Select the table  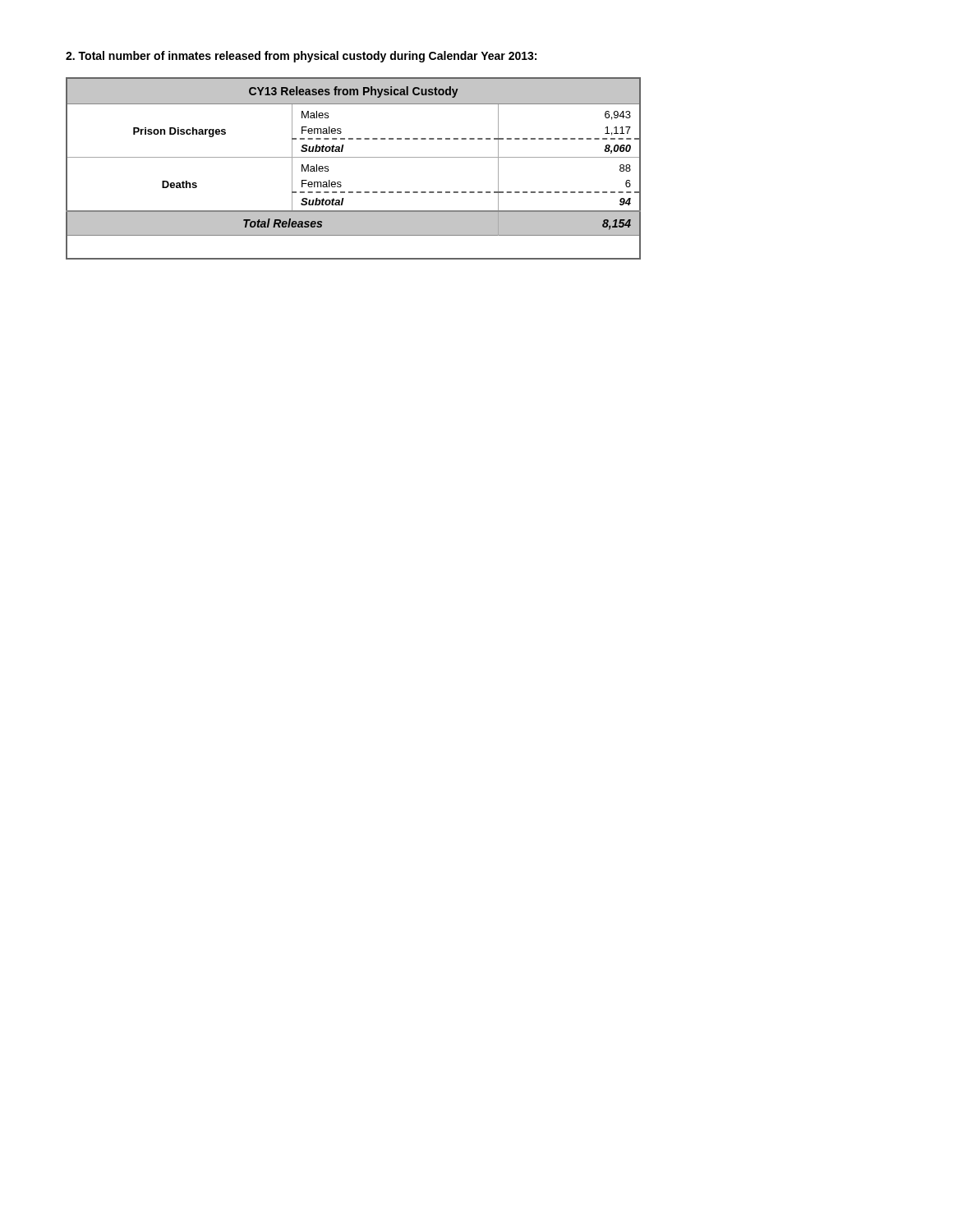click(353, 168)
